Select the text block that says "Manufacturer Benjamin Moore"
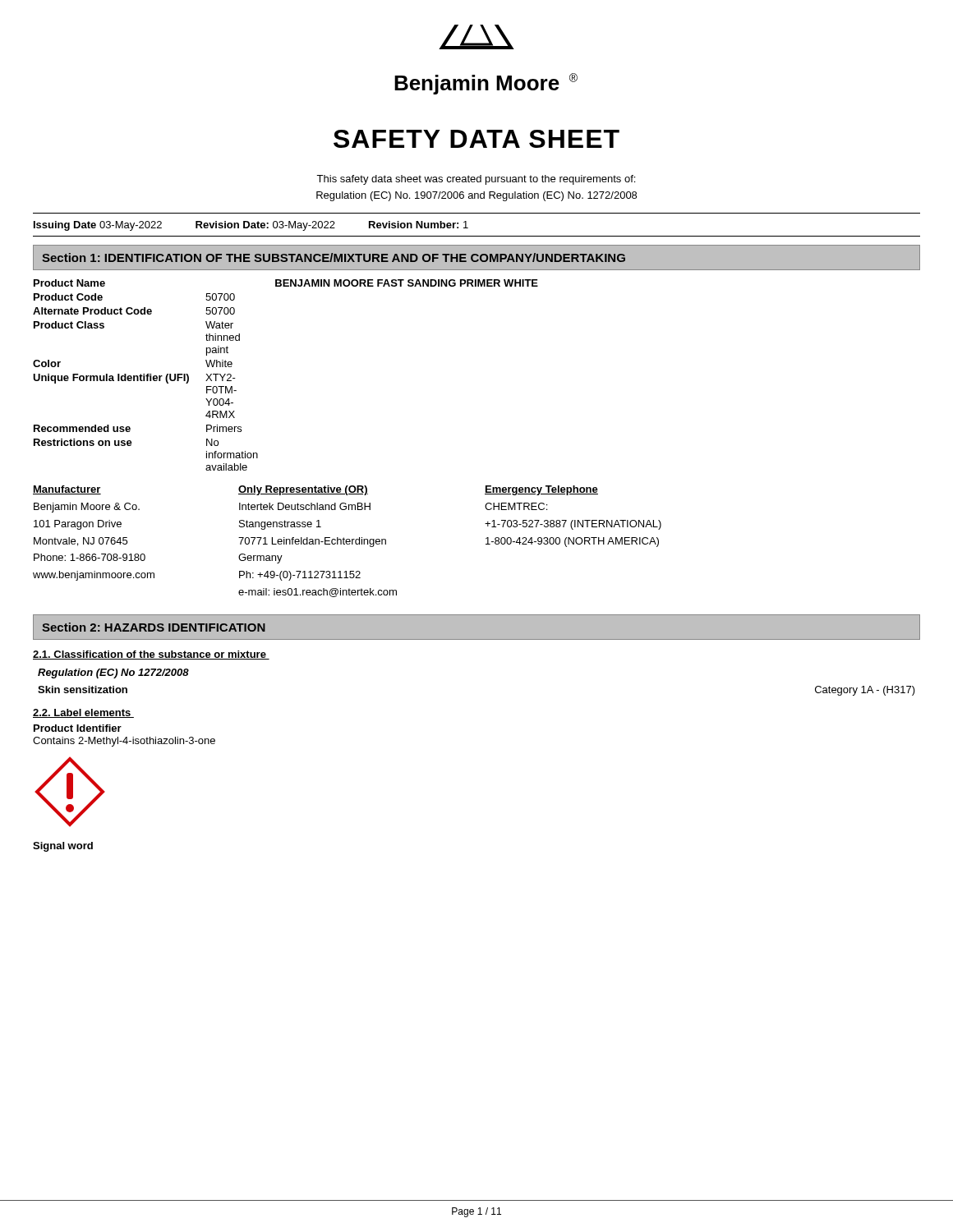953x1232 pixels. [x=127, y=533]
